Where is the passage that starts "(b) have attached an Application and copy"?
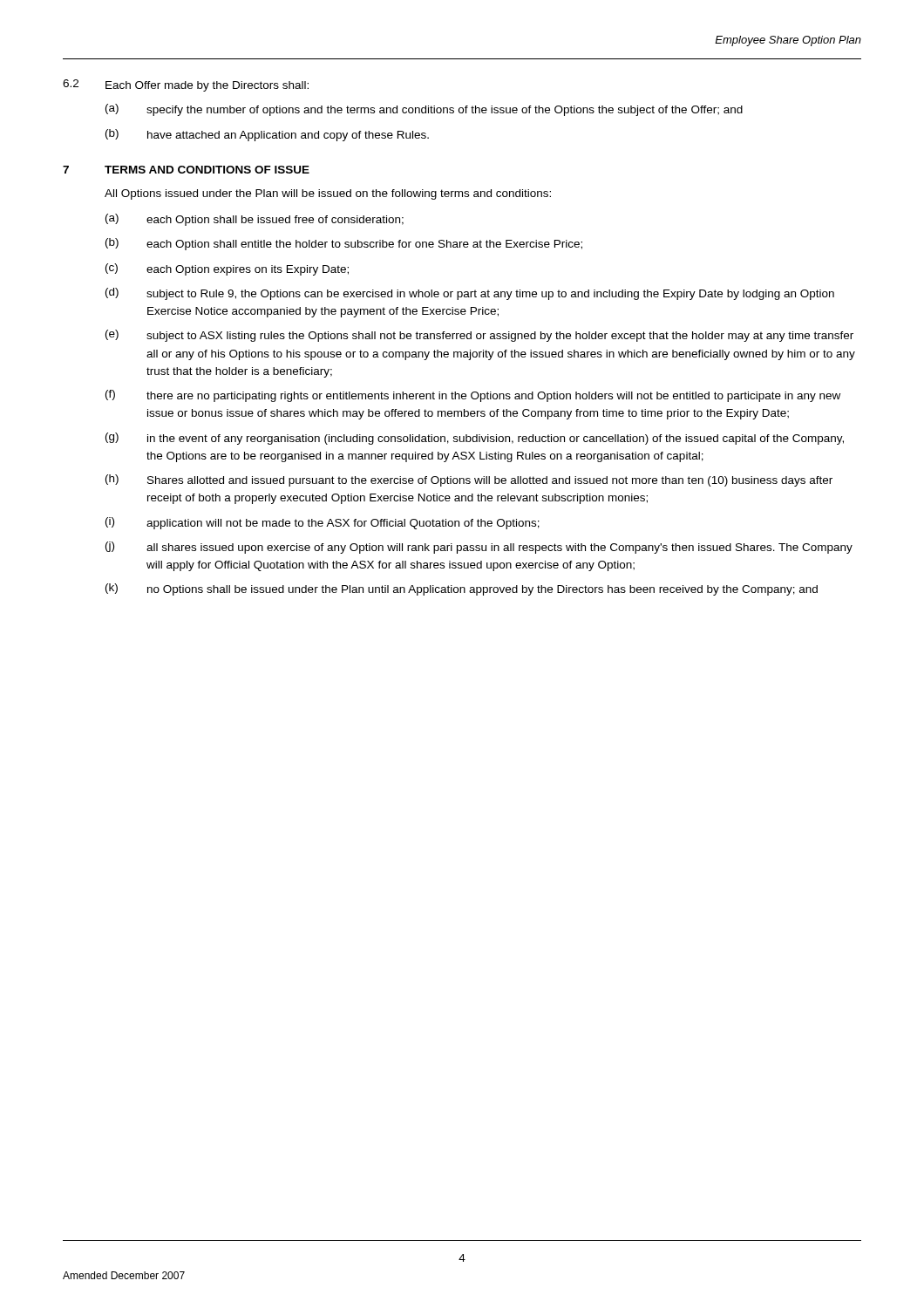The image size is (924, 1308). pyautogui.click(x=267, y=135)
